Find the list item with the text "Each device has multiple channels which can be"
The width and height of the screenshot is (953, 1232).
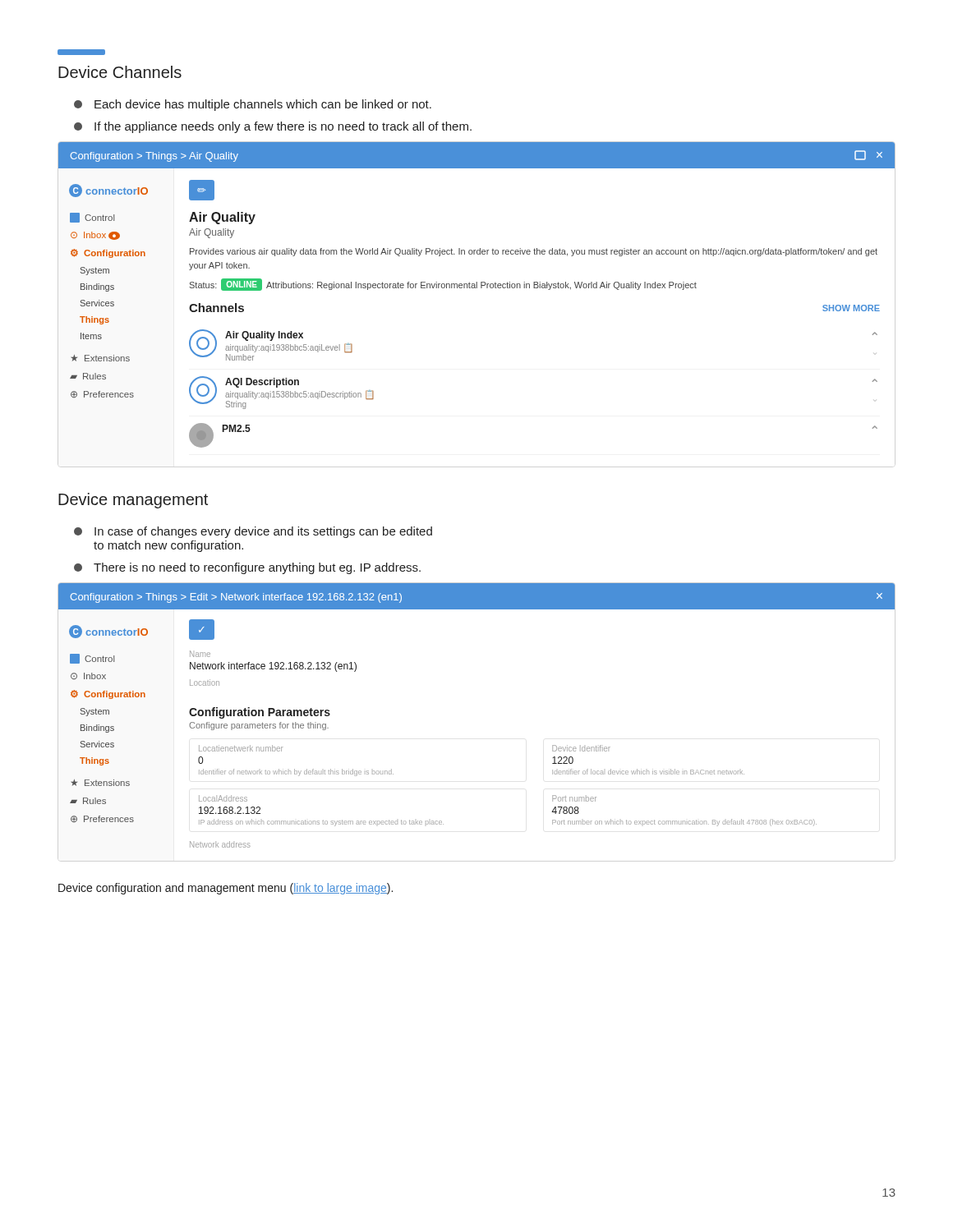(x=253, y=105)
